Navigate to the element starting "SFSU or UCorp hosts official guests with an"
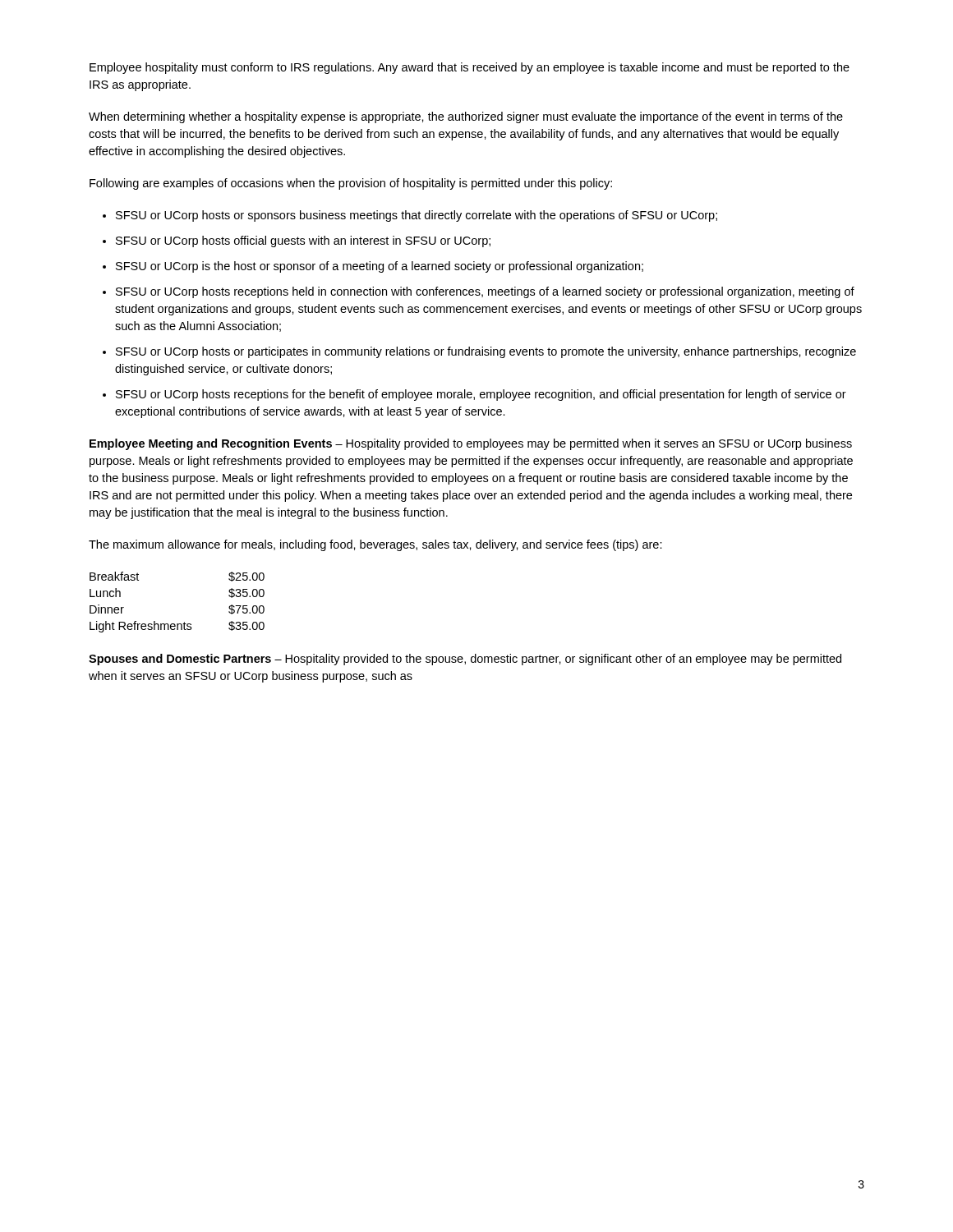 point(303,241)
